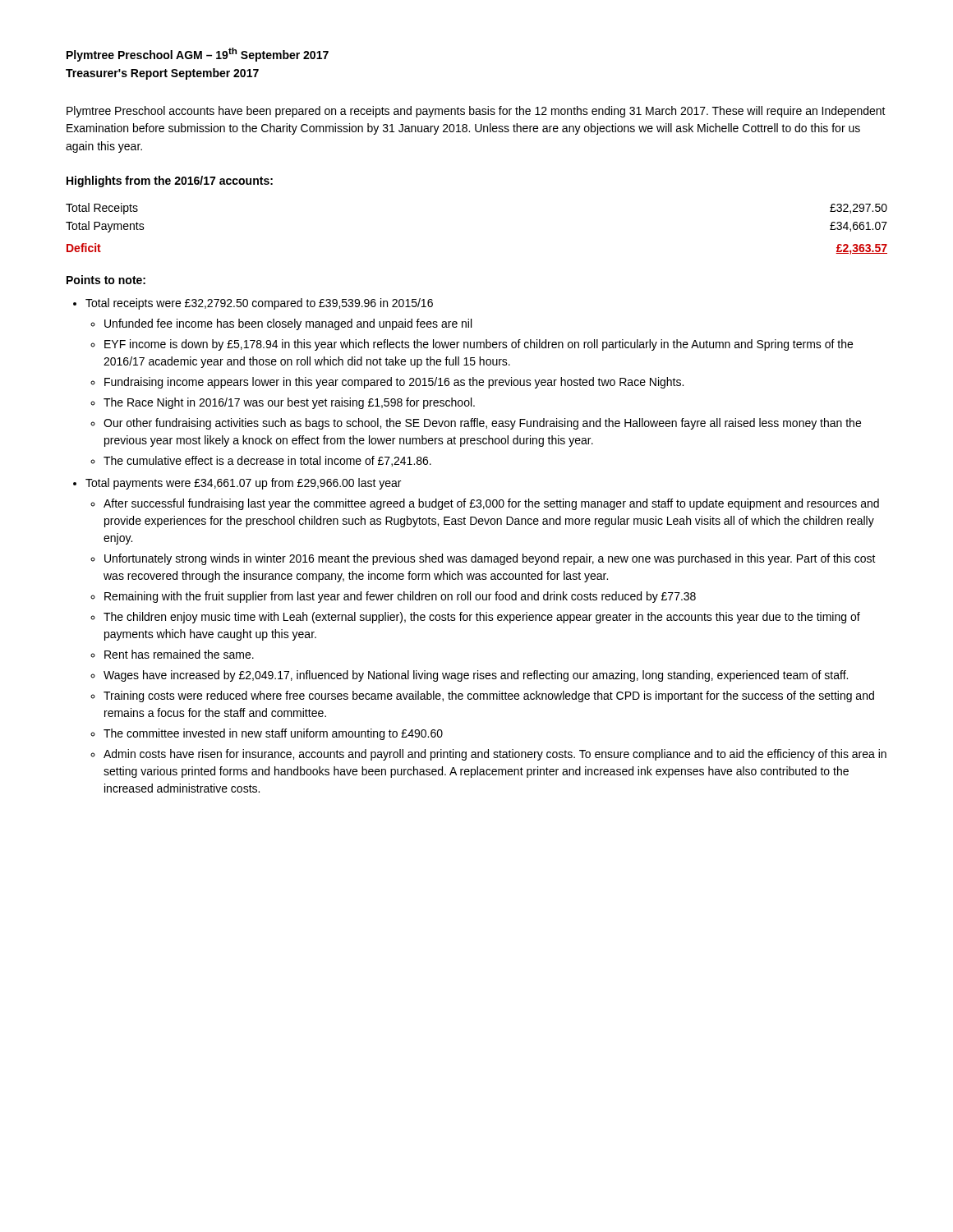Locate the passage starting "Unfunded fee income"

[x=288, y=323]
